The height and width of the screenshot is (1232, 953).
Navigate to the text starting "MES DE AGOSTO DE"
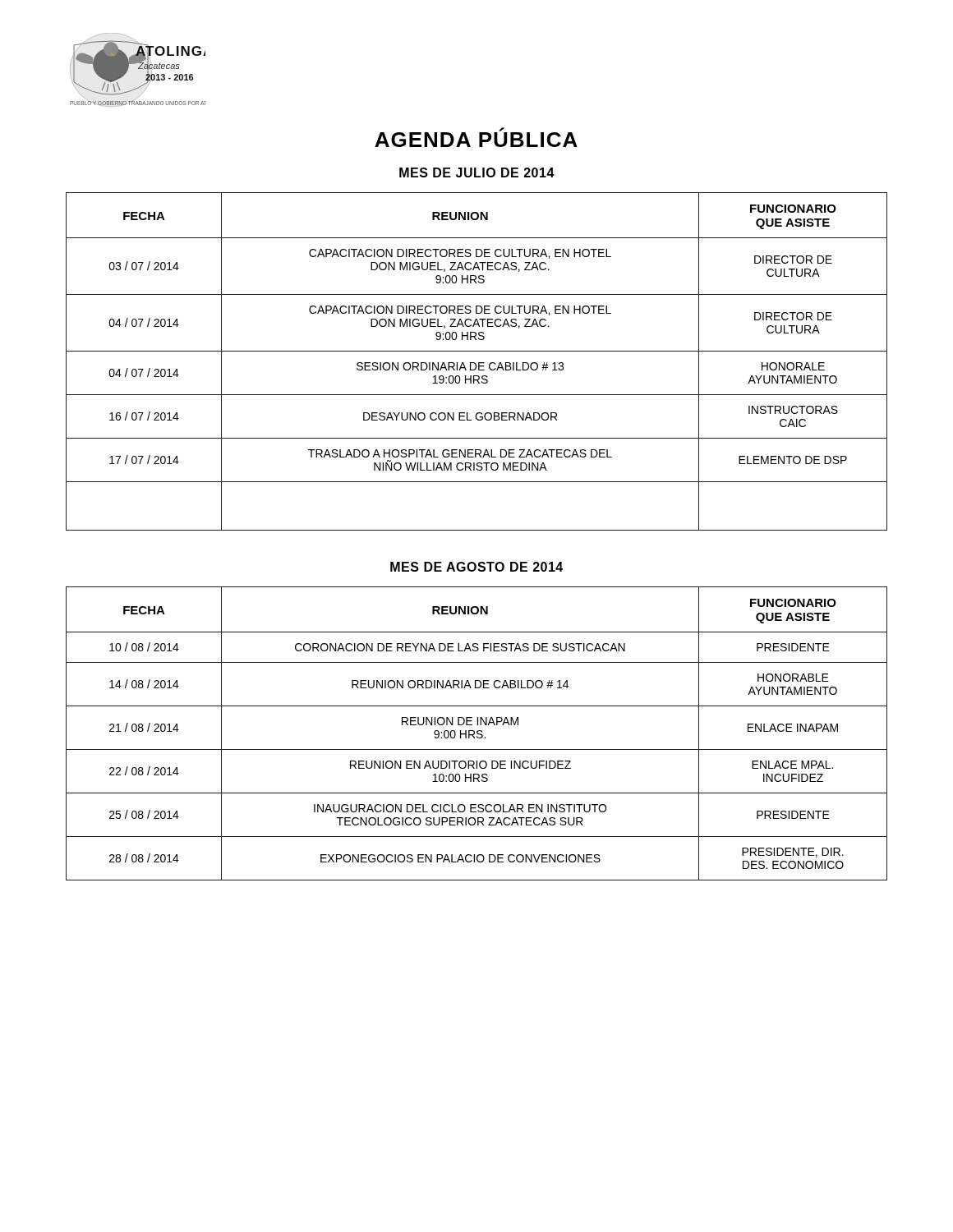(476, 567)
